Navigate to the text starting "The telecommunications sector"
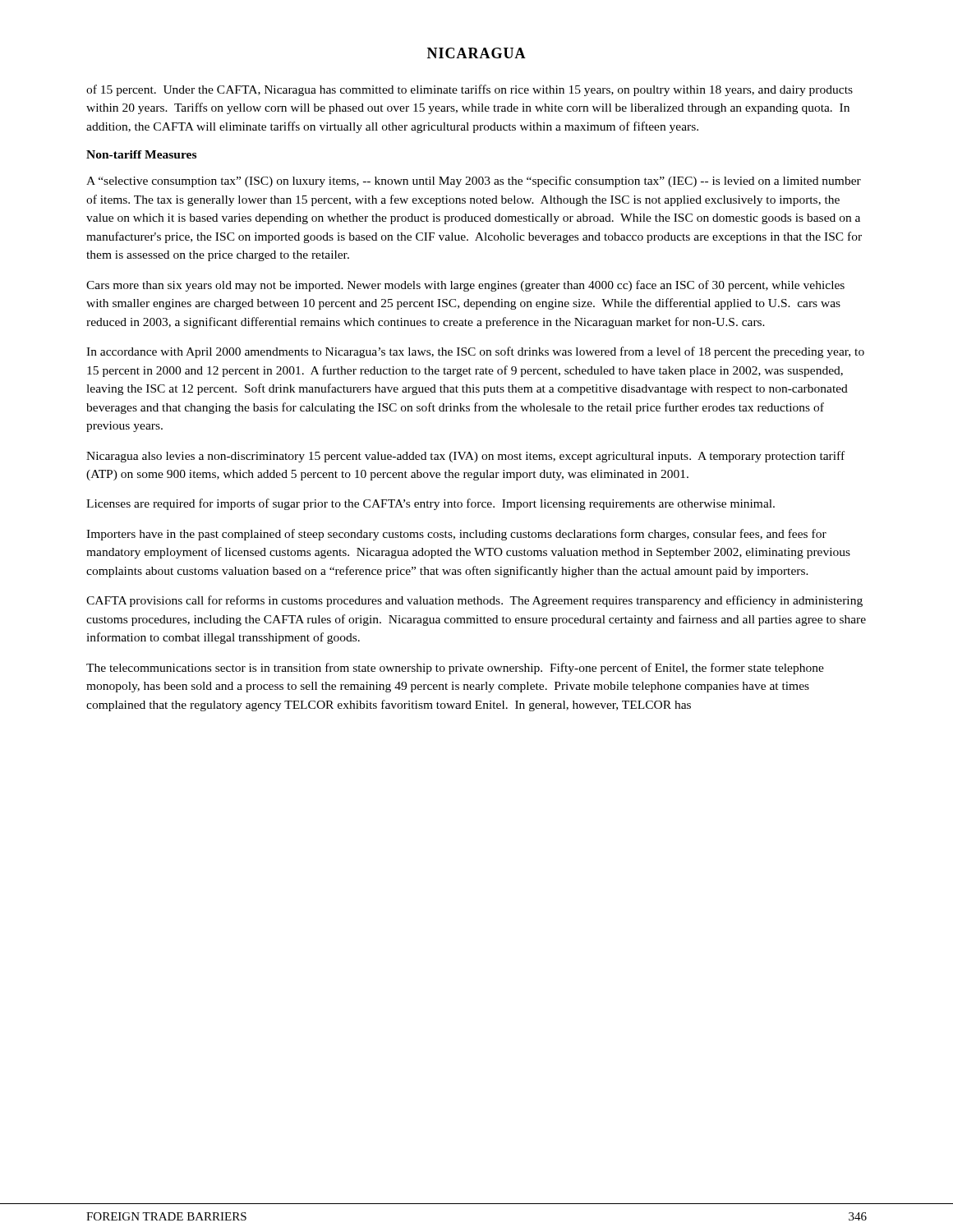 click(x=455, y=686)
